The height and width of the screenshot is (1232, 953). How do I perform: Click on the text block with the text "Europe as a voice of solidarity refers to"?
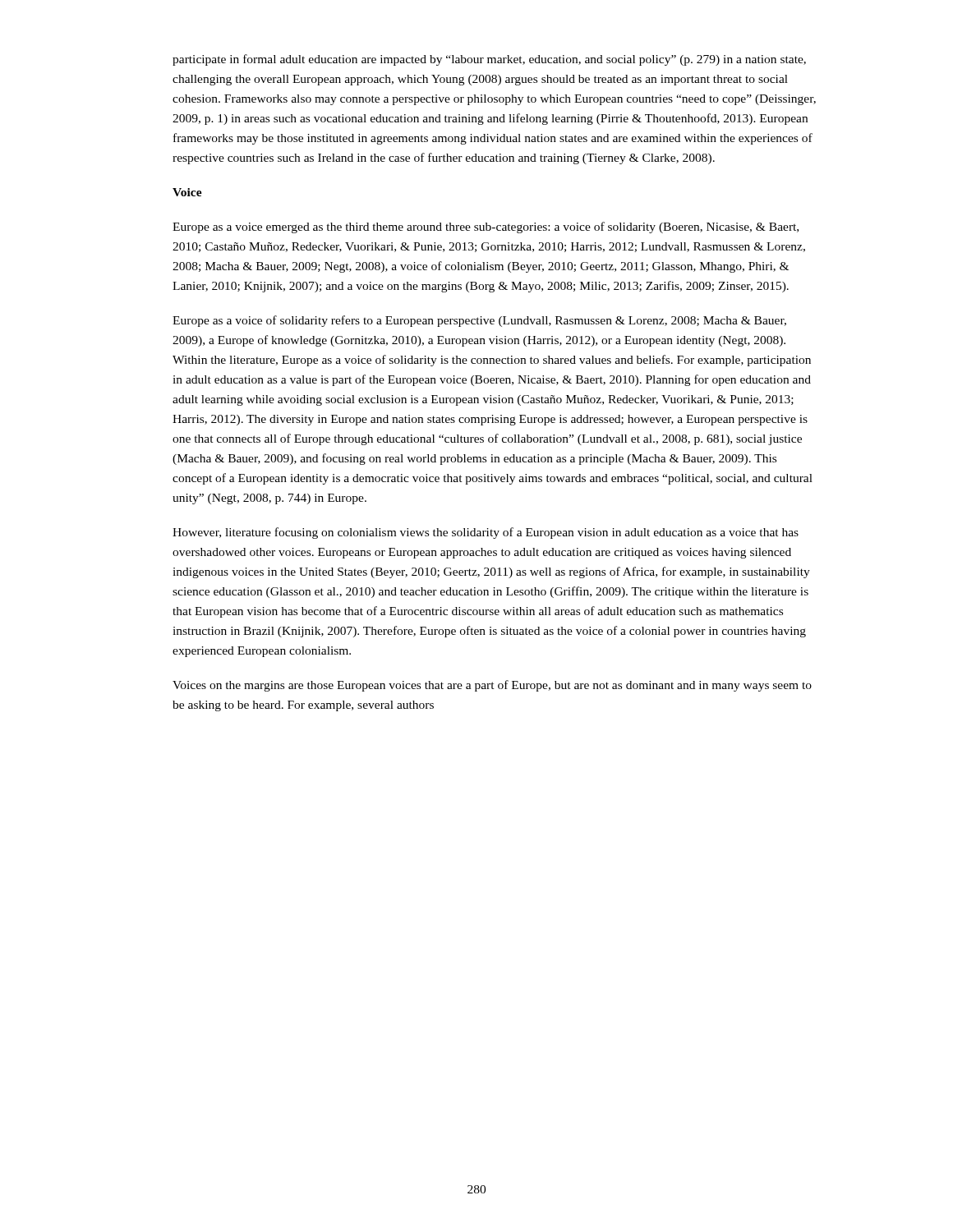(x=493, y=409)
